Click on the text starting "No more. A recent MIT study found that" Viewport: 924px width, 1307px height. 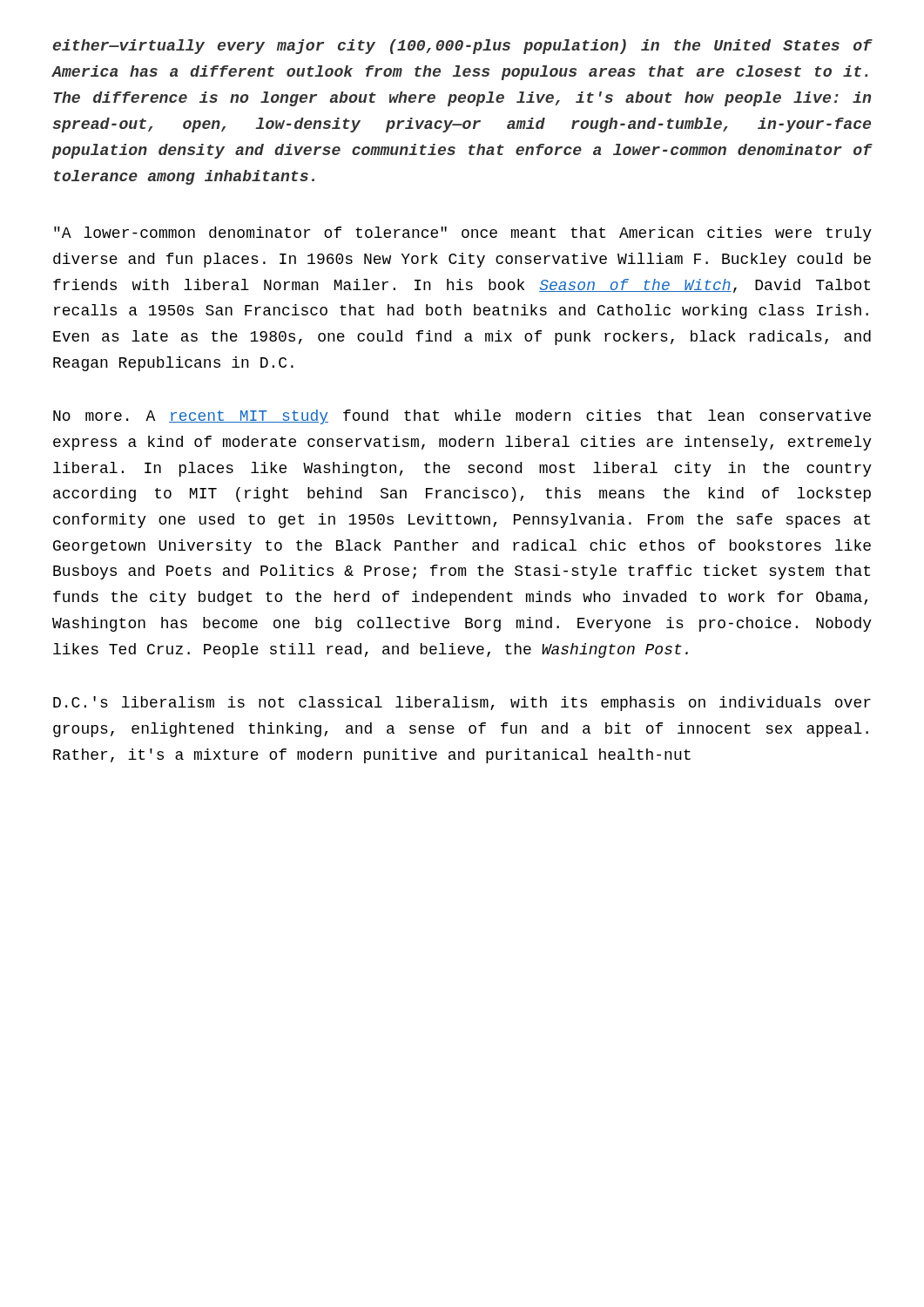[x=462, y=533]
